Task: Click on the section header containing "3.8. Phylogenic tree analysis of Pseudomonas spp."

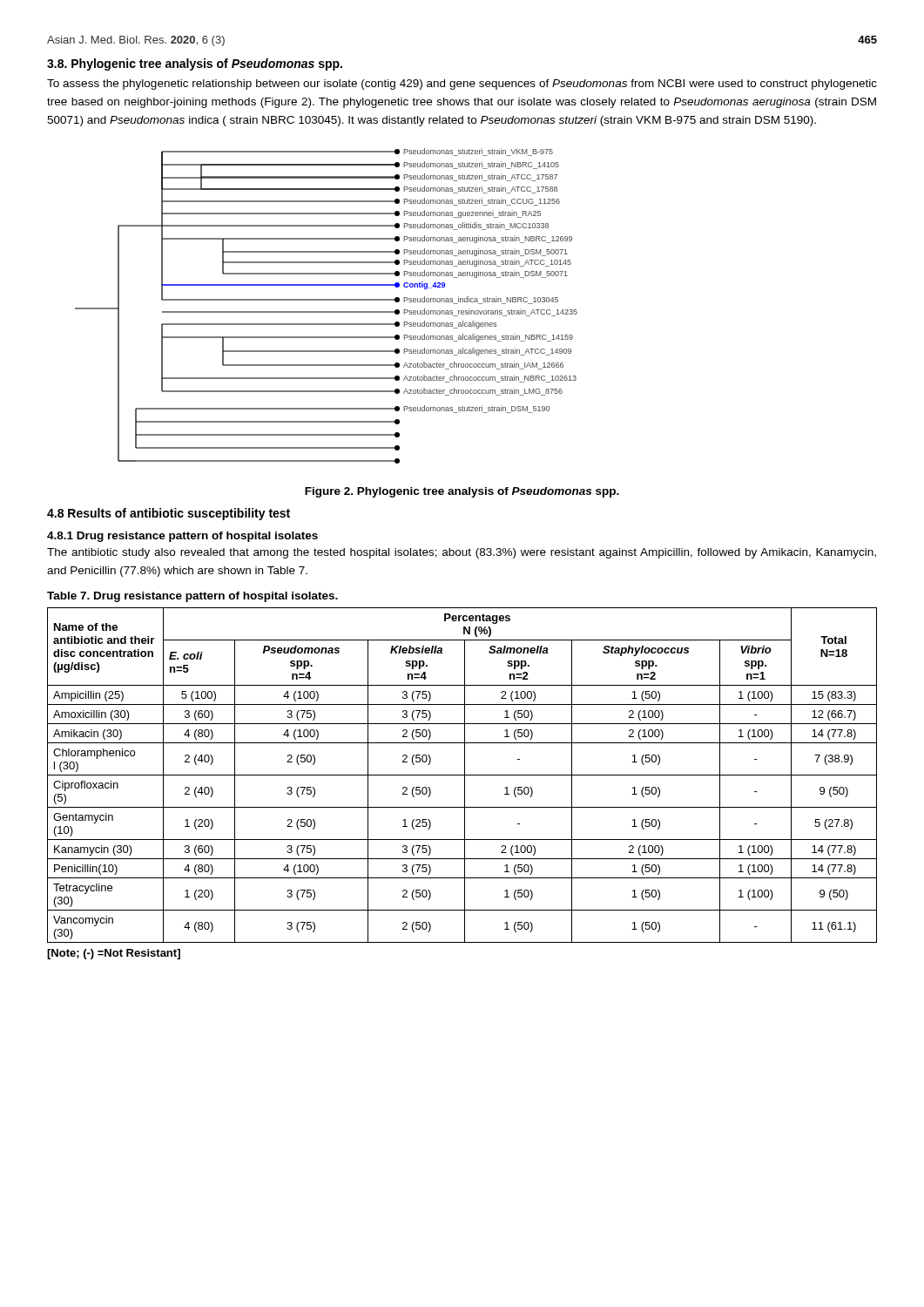Action: point(195,64)
